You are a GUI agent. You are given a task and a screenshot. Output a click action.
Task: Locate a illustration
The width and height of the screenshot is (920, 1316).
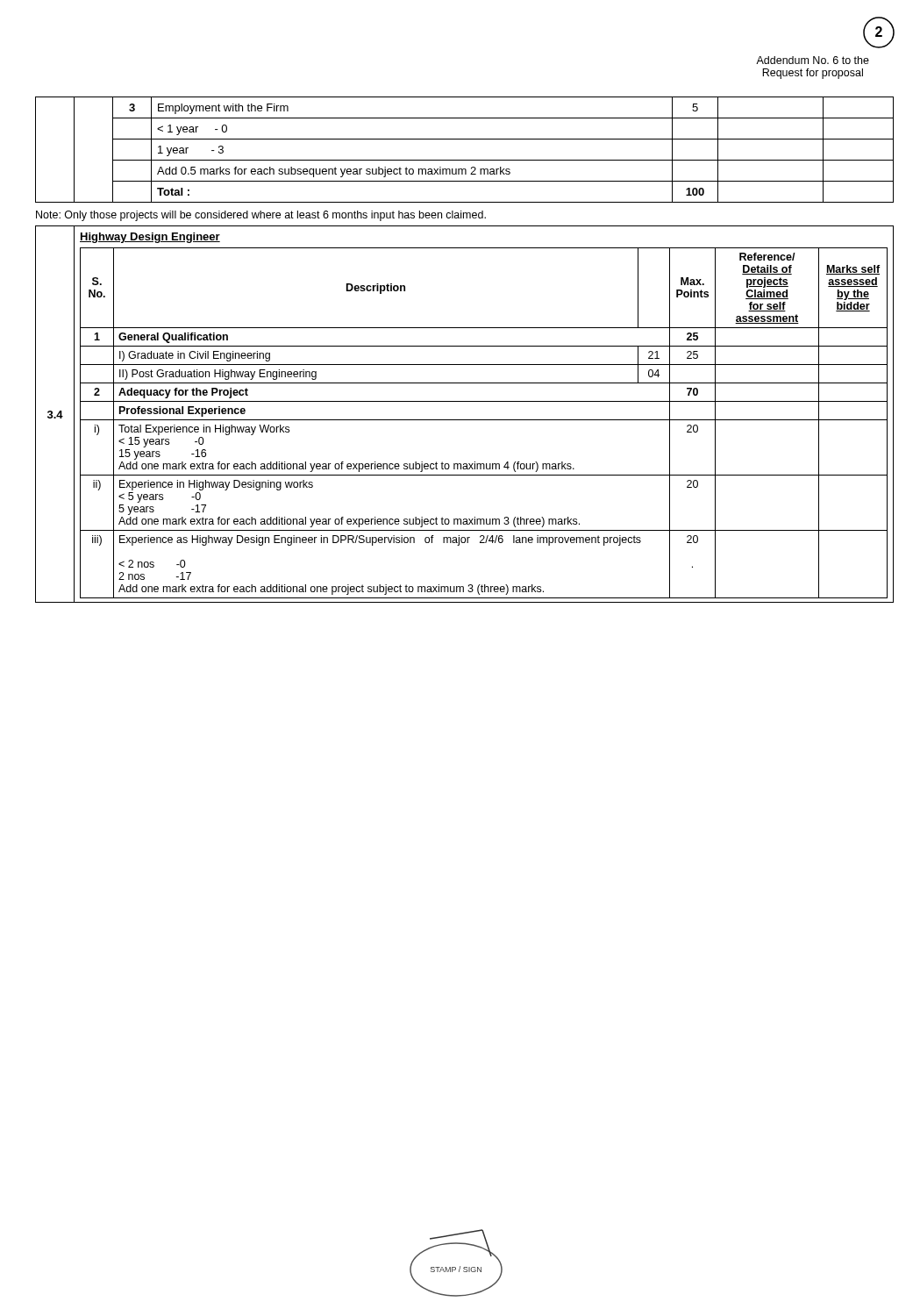click(x=456, y=1261)
